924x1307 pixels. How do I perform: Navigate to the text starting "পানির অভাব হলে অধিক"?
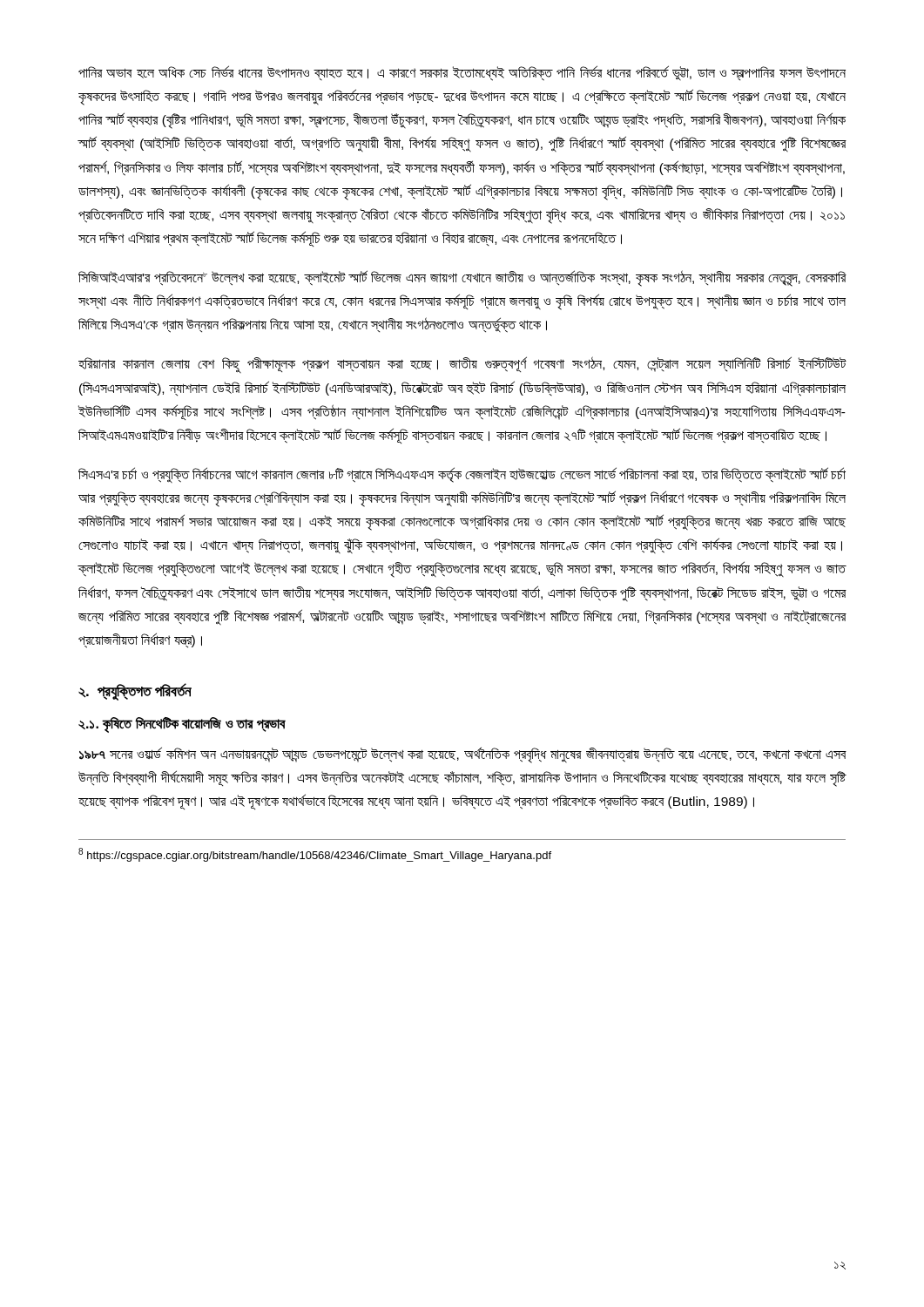click(462, 155)
